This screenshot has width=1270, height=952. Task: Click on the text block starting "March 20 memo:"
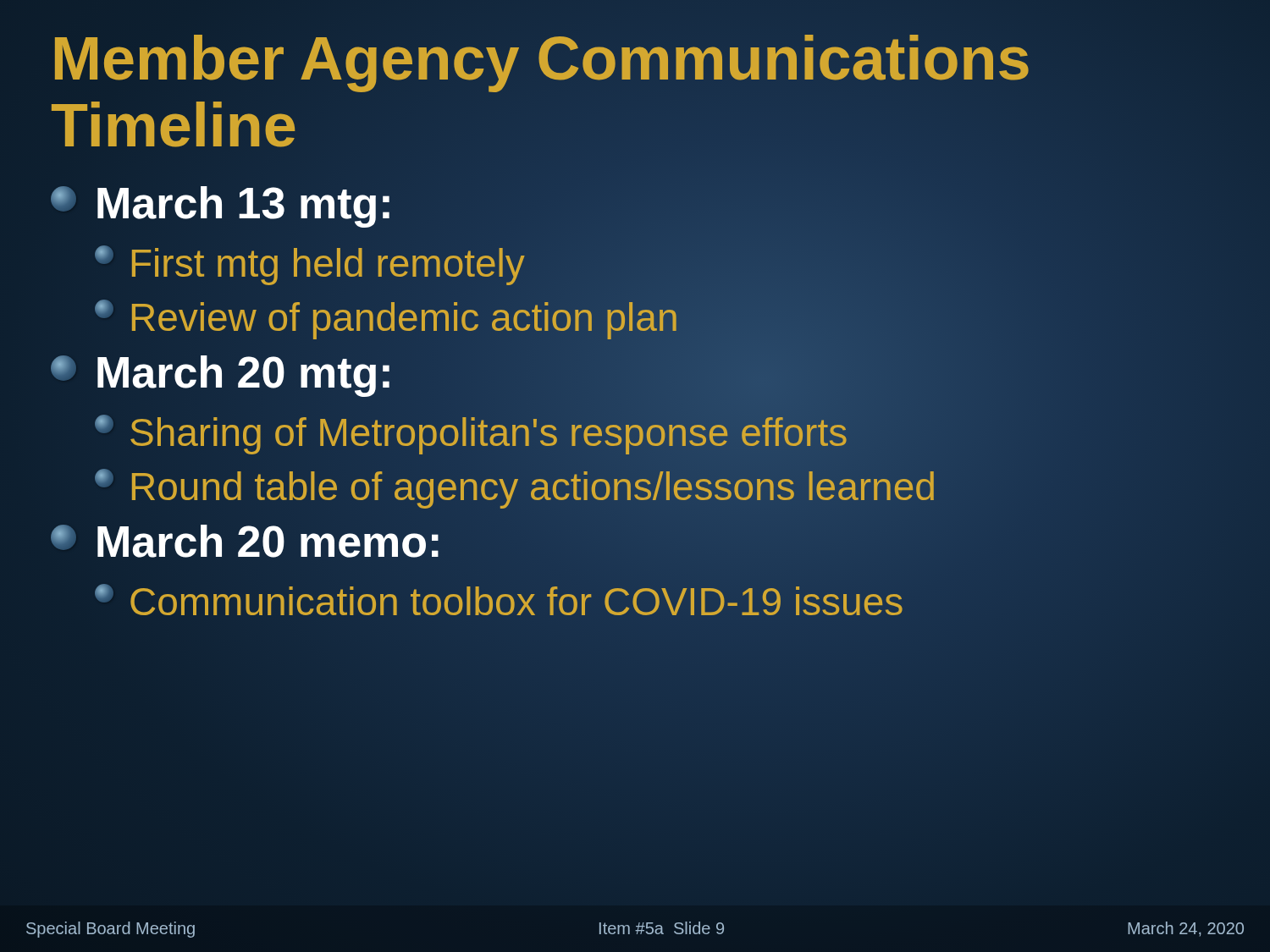247,541
